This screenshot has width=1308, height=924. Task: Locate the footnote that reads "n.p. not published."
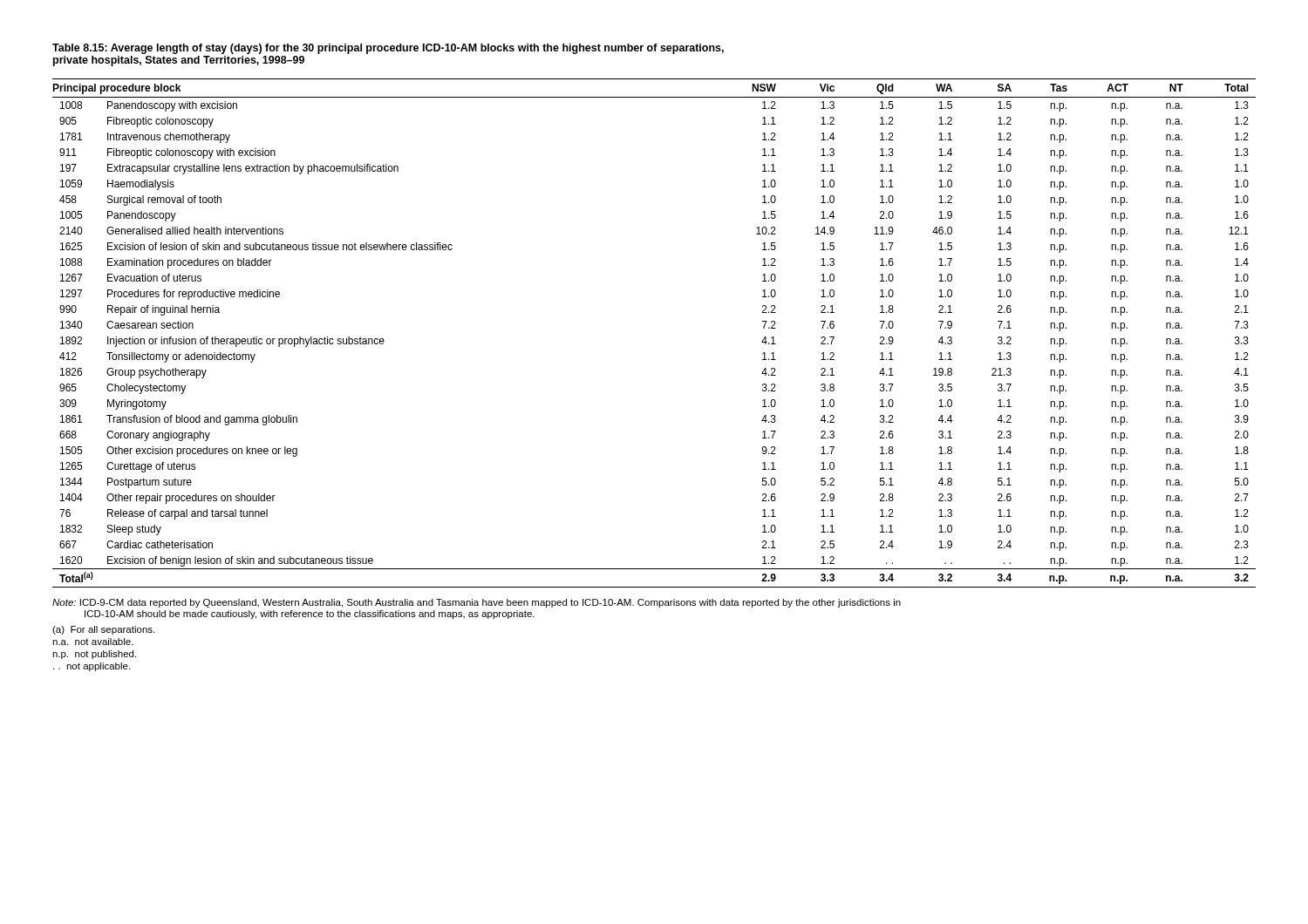[x=94, y=655]
